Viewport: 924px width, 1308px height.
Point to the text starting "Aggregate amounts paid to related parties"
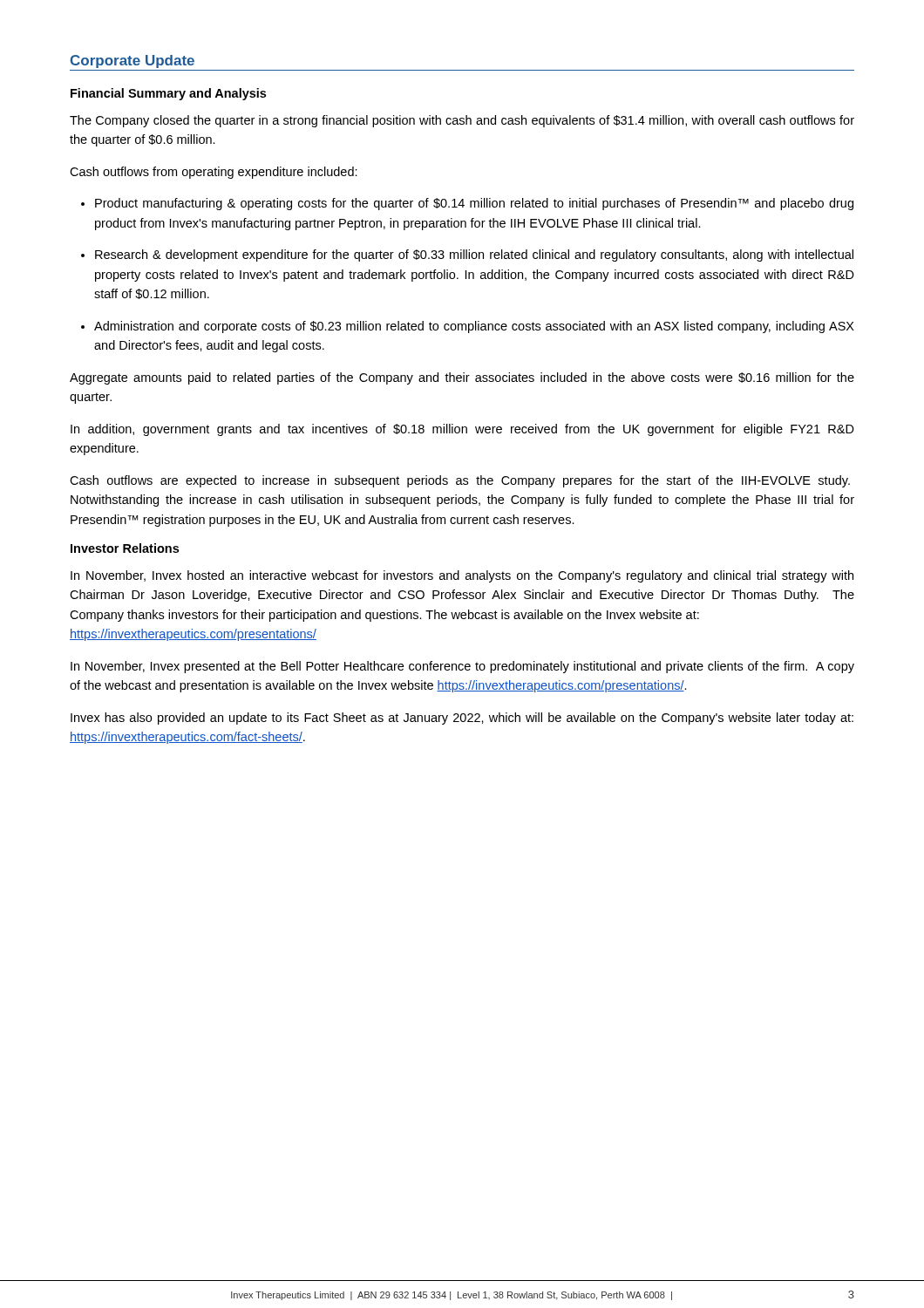click(462, 387)
